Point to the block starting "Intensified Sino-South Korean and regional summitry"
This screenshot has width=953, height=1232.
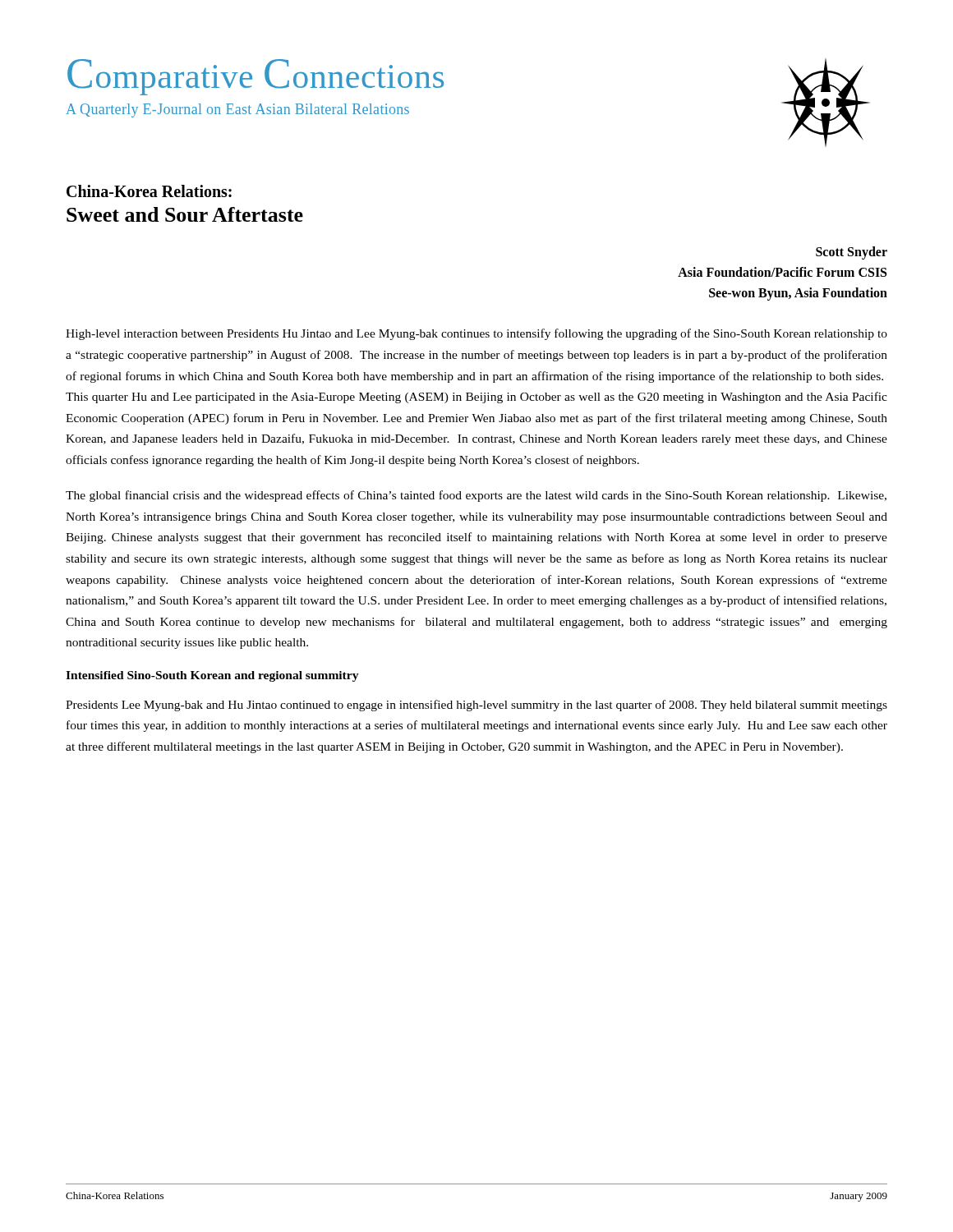pos(212,675)
